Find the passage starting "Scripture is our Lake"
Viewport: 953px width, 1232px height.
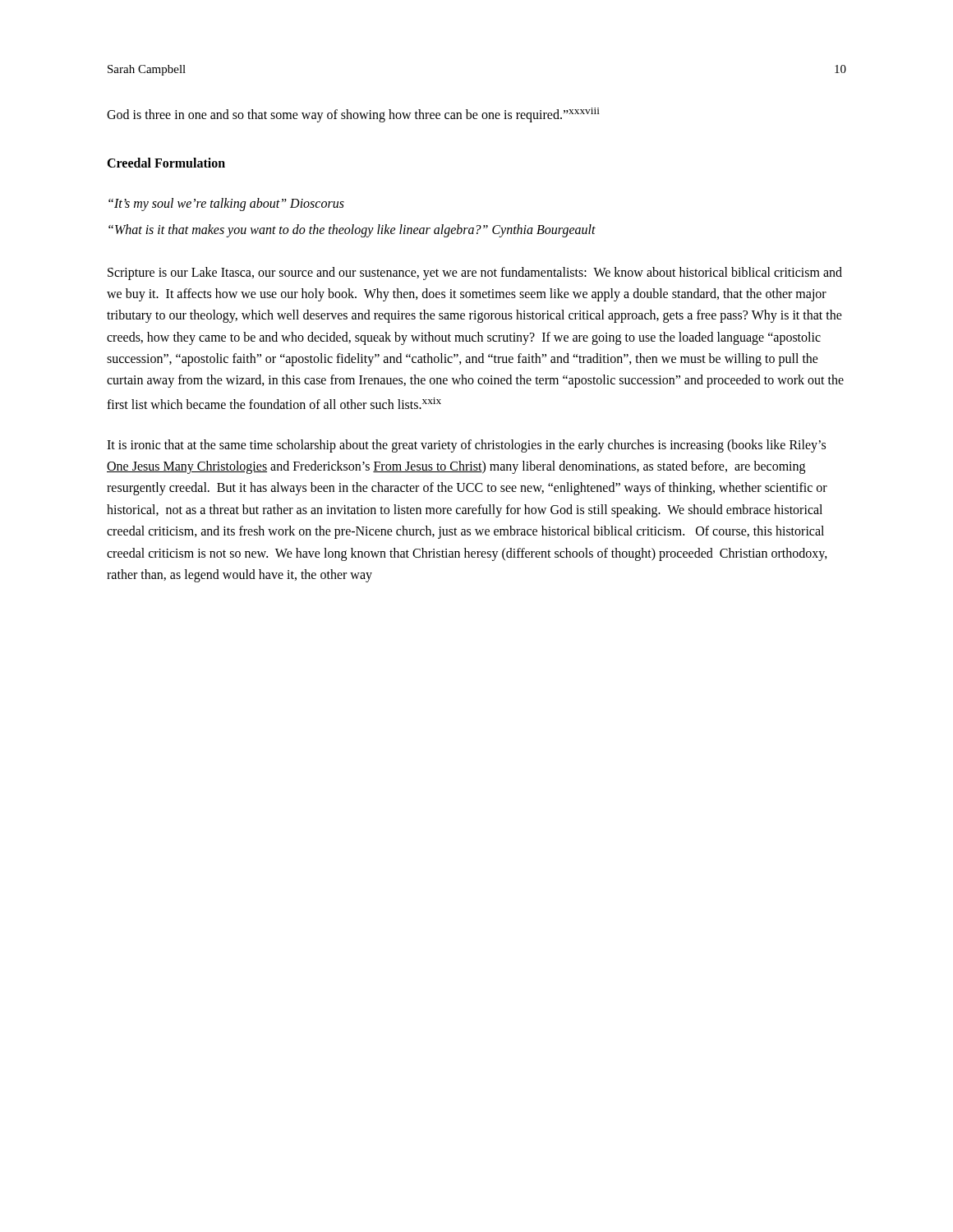(475, 338)
